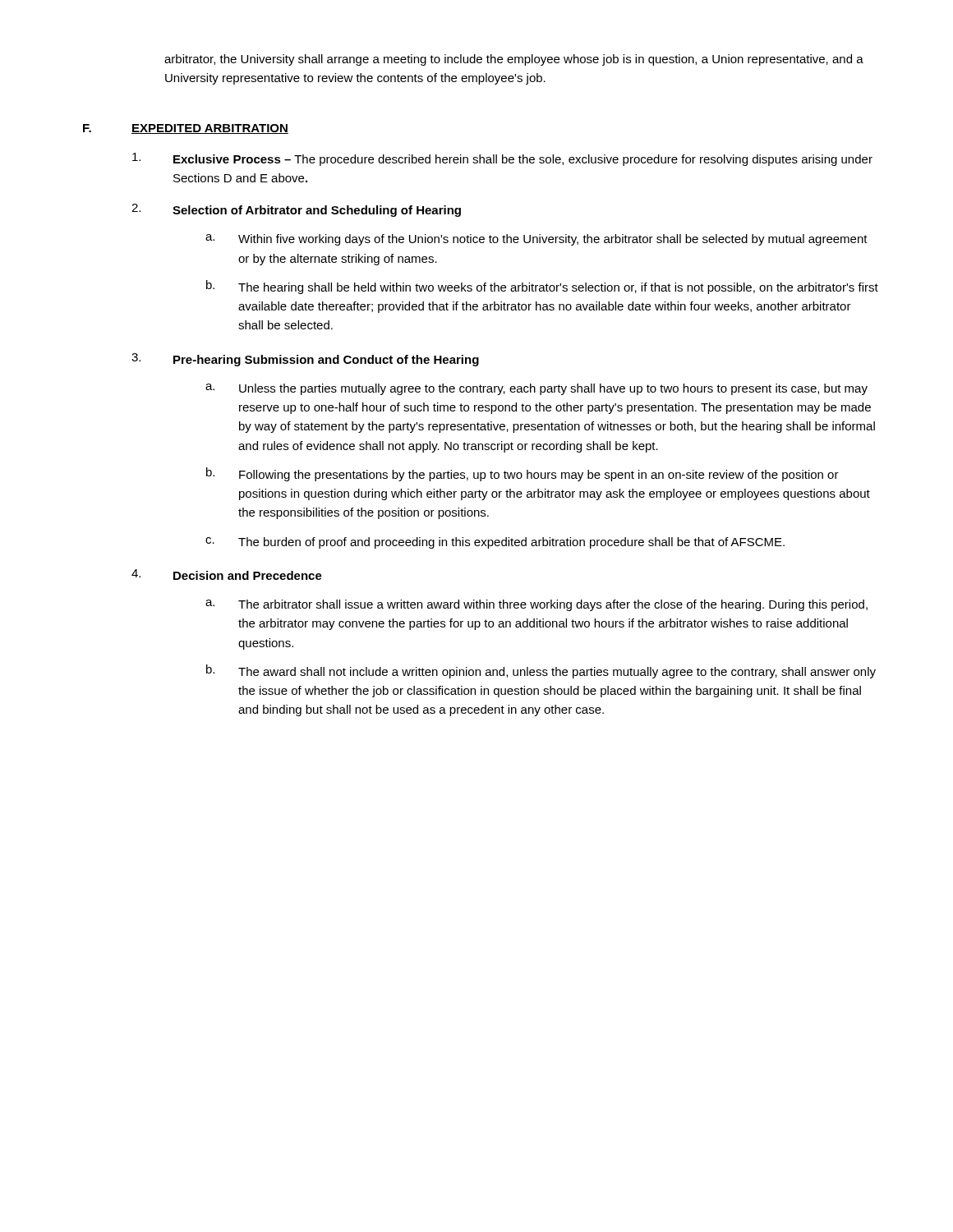Screen dimensions: 1232x953
Task: Locate the block of text that opens with "a. Within five working days of the Union's"
Action: pyautogui.click(x=542, y=248)
